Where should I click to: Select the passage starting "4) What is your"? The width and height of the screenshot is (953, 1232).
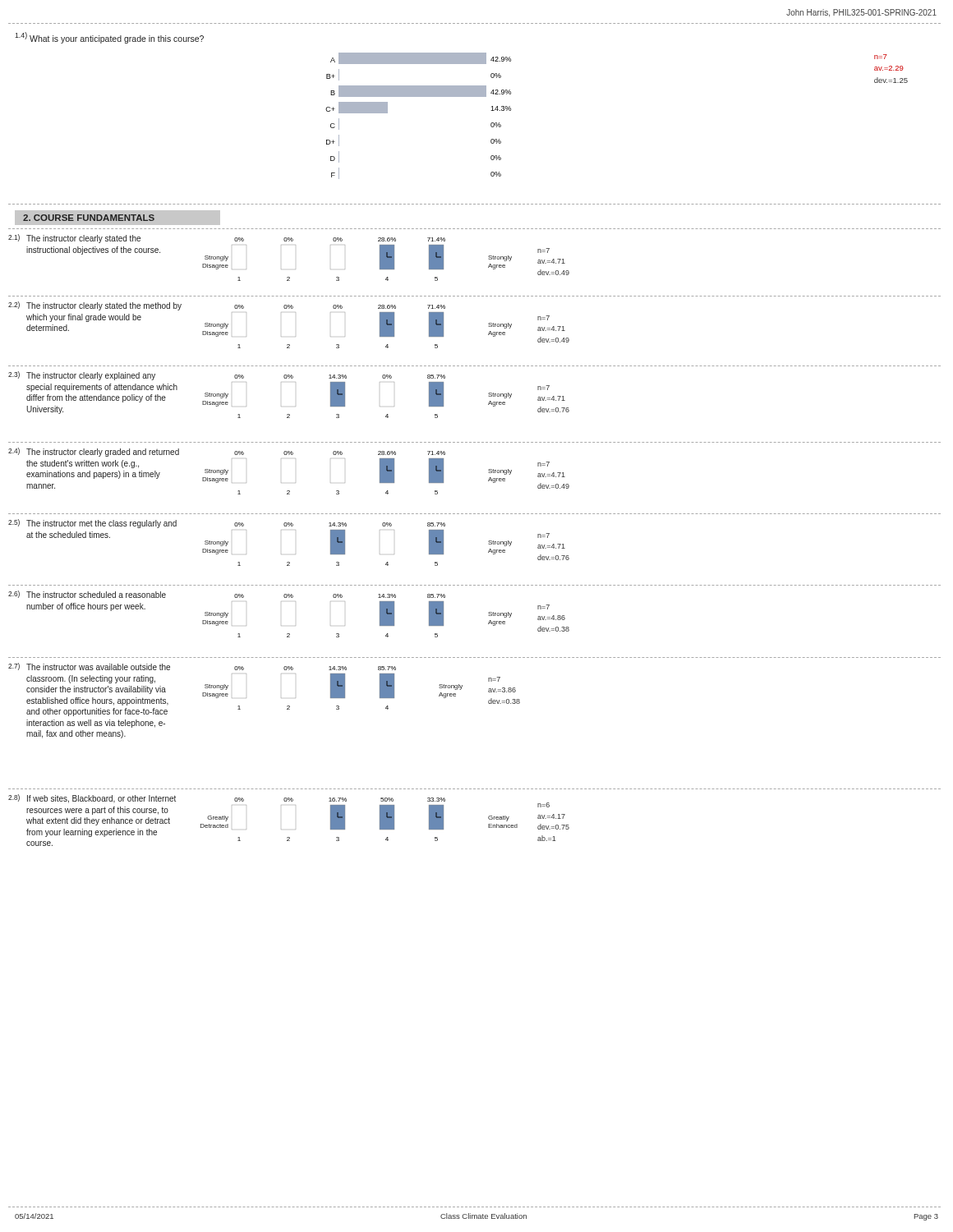click(109, 37)
